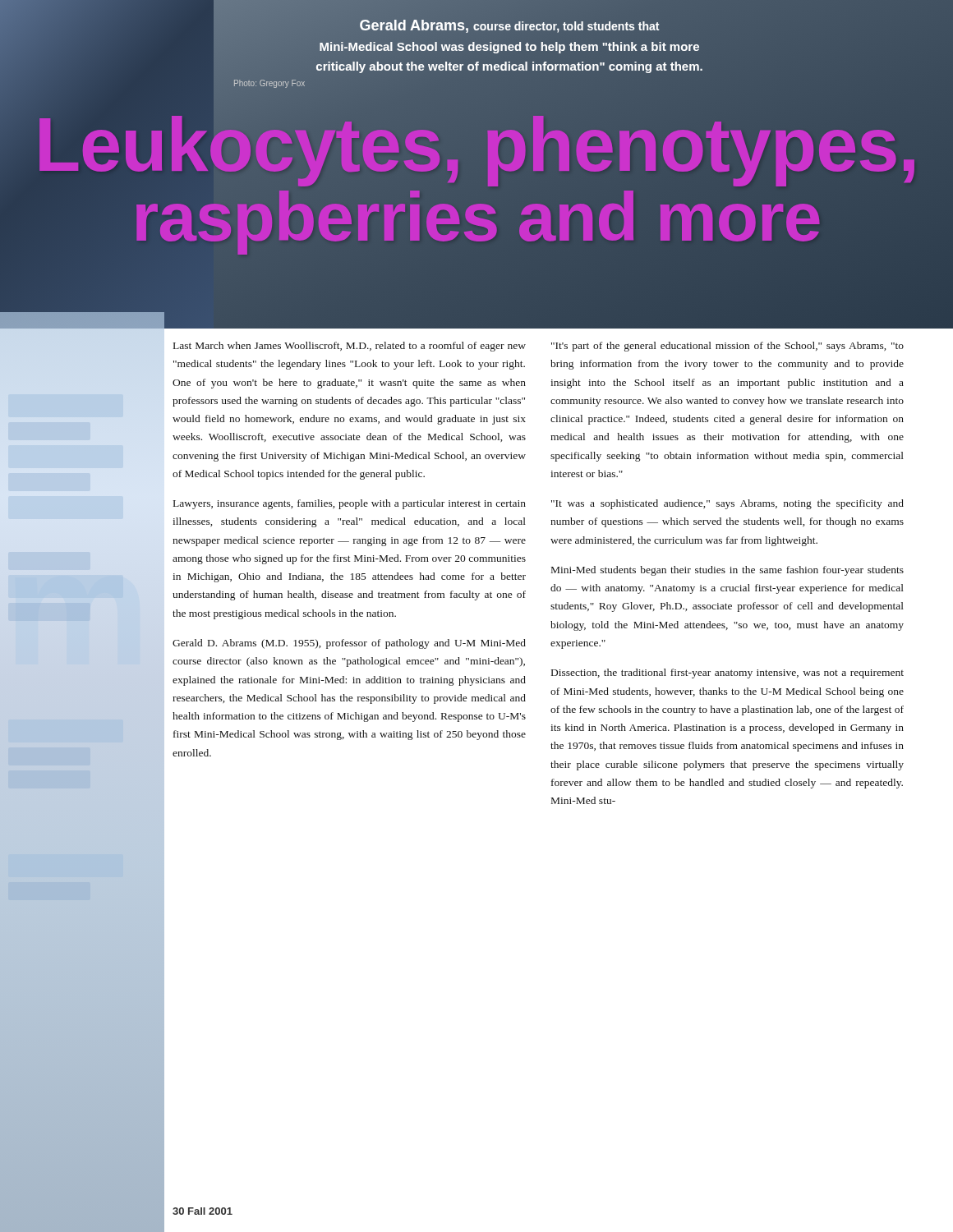This screenshot has height=1232, width=953.
Task: Select the element starting "Last March when"
Action: pos(349,410)
